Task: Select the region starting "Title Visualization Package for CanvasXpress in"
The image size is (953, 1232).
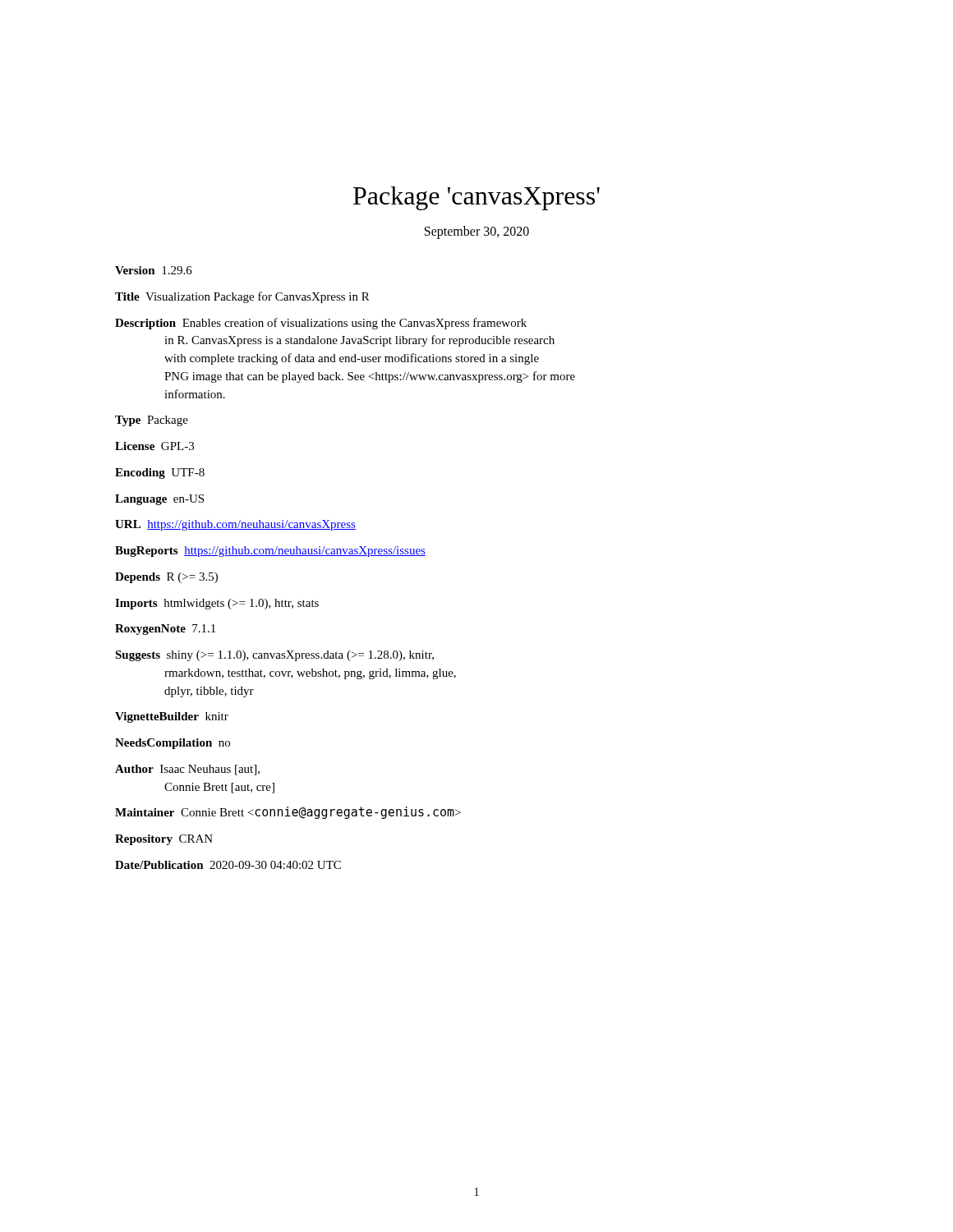Action: point(242,296)
